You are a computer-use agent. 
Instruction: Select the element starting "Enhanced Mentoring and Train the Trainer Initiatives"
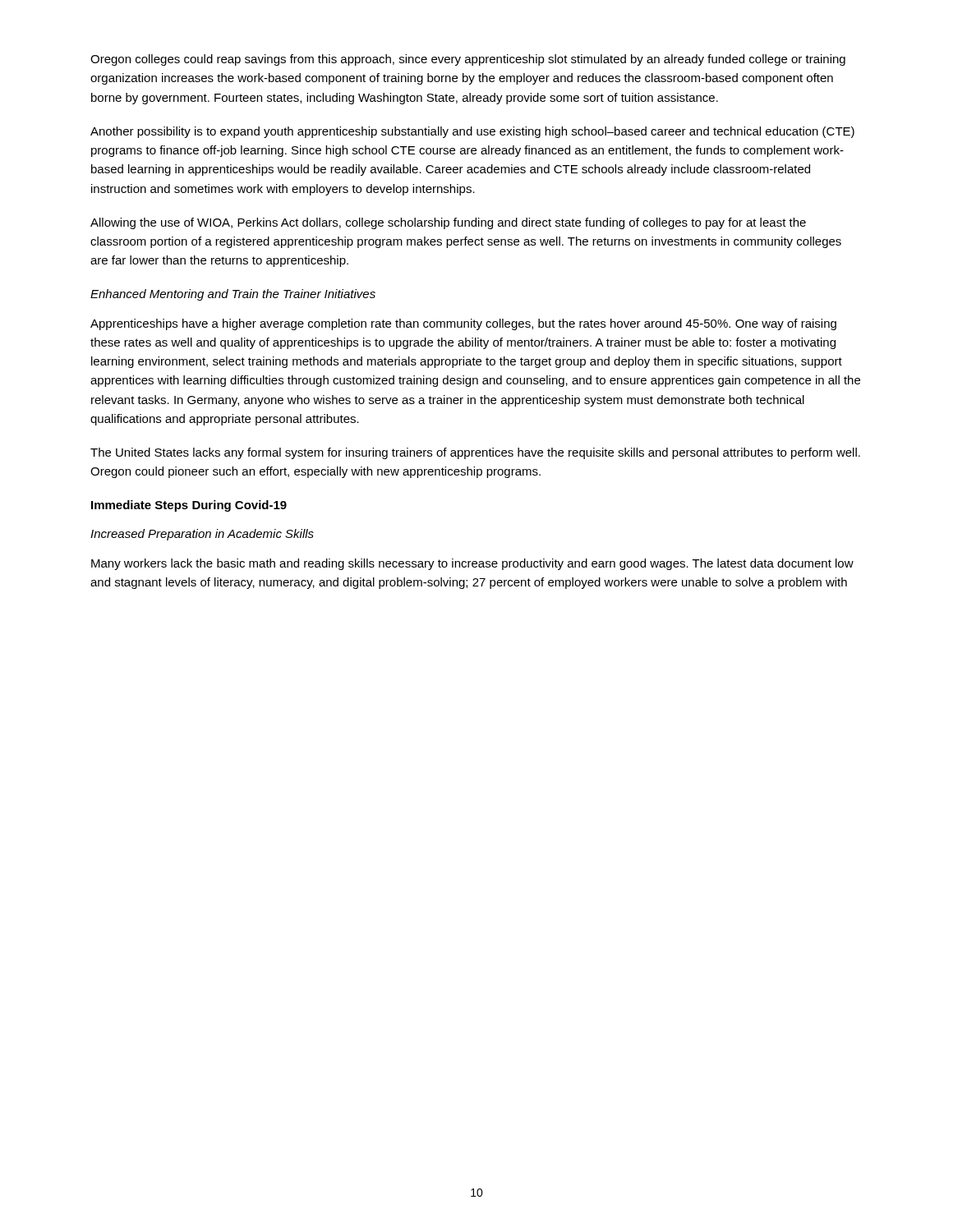[233, 293]
